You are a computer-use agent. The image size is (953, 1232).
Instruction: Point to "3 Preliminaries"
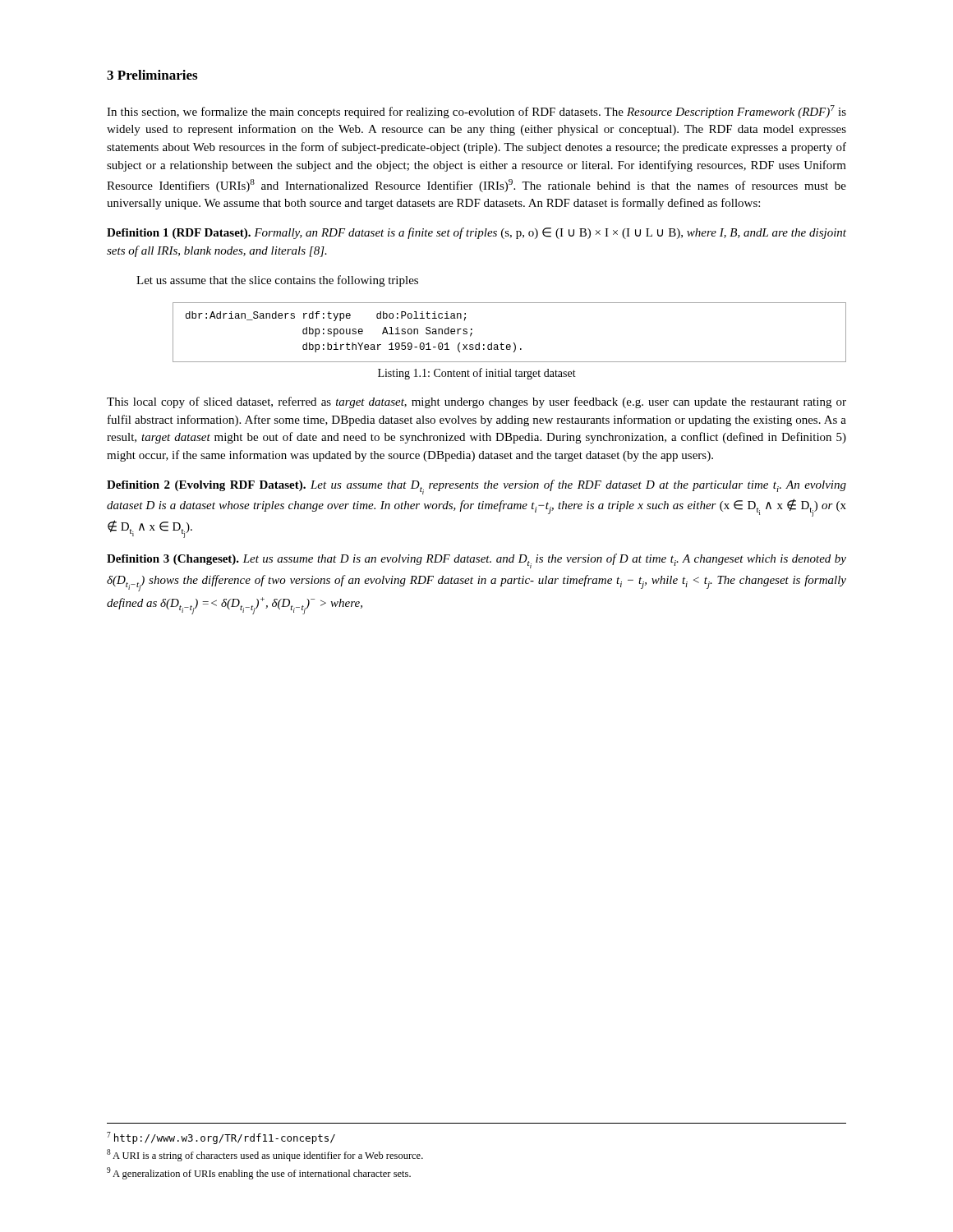152,75
